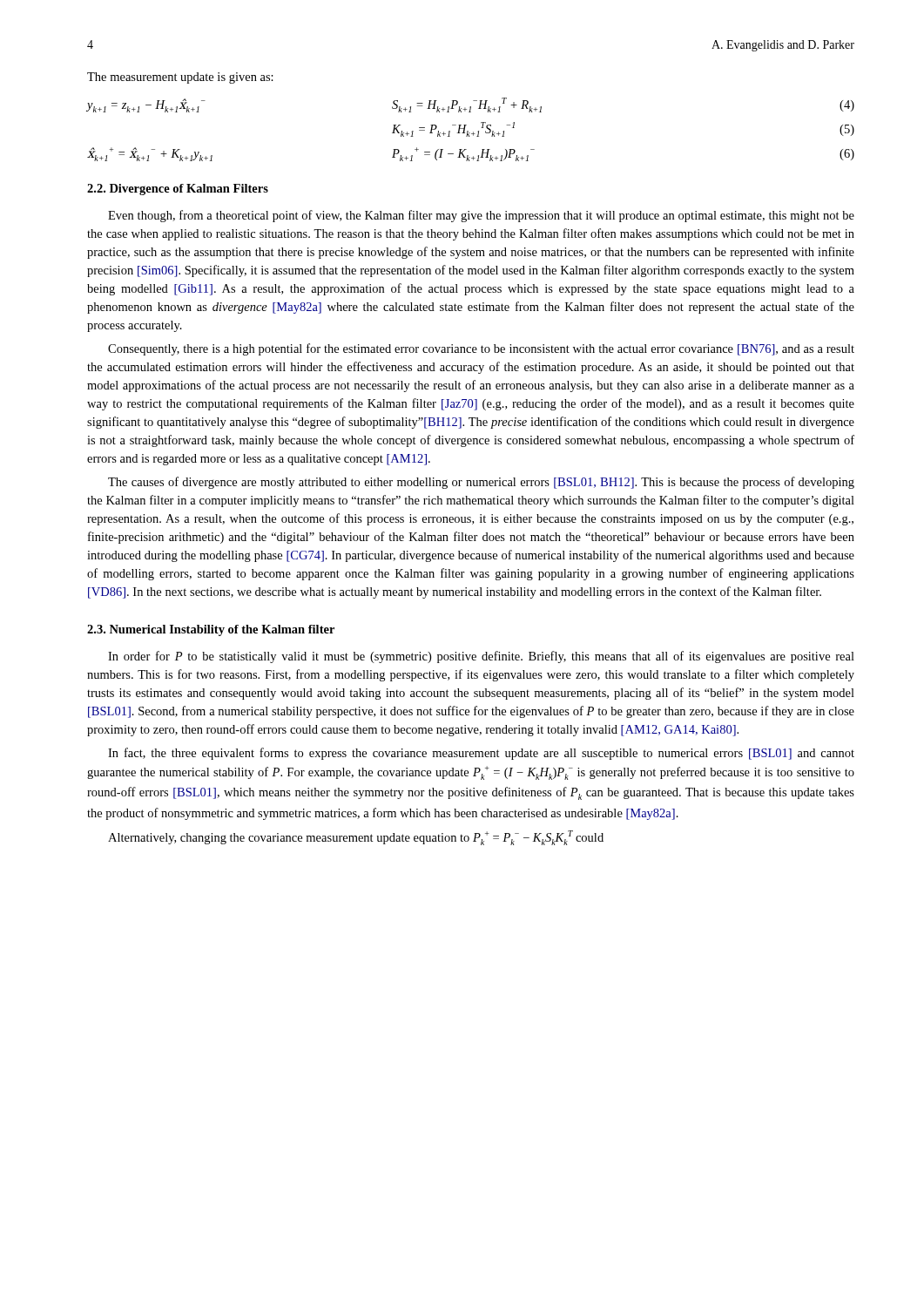Locate the formula that says "x̂k+1+ = x̂k+1− + Kk+1yk+1 Pk+1+"
This screenshot has height=1307, width=924.
point(471,155)
